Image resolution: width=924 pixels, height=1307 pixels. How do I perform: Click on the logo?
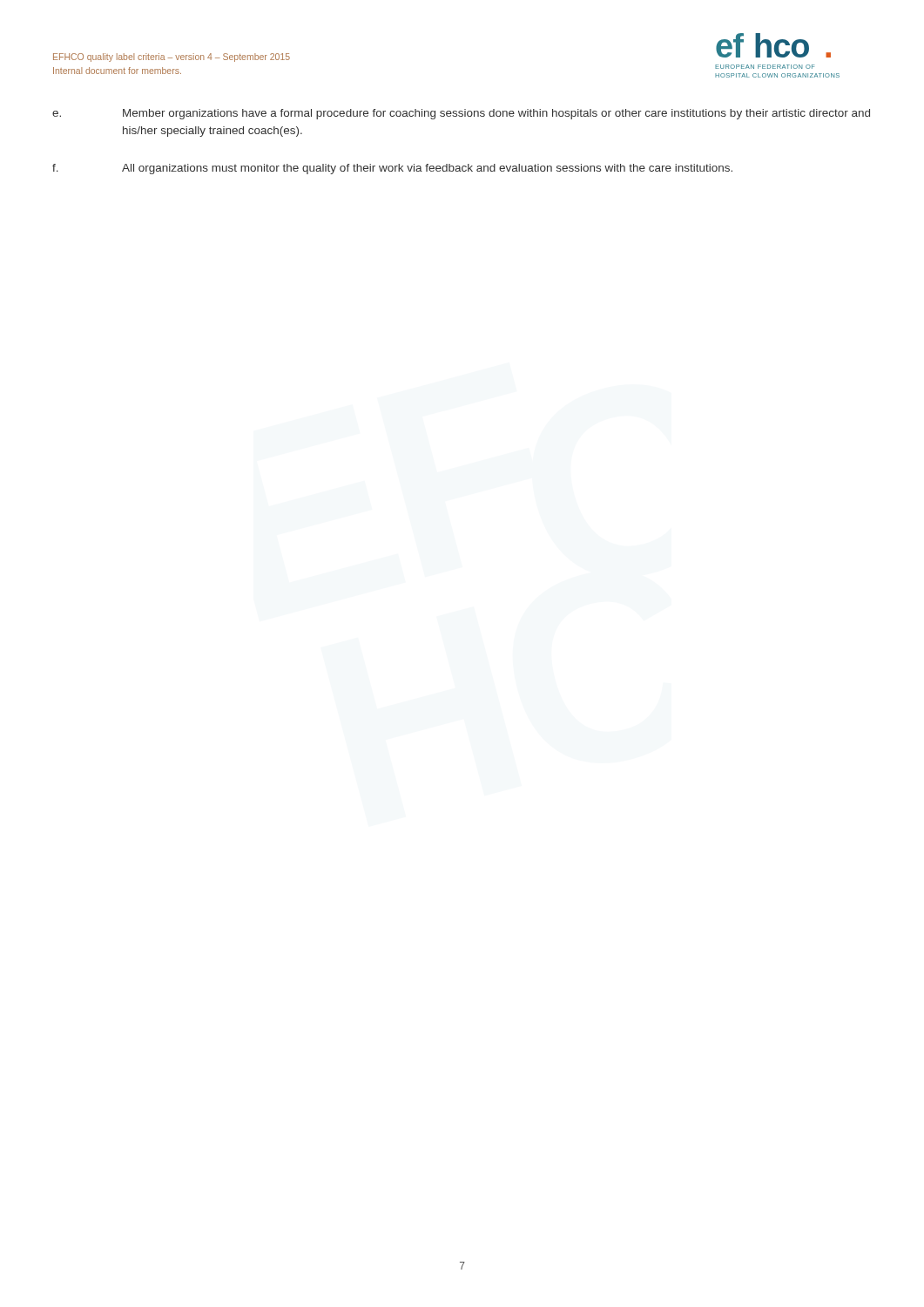(x=793, y=57)
